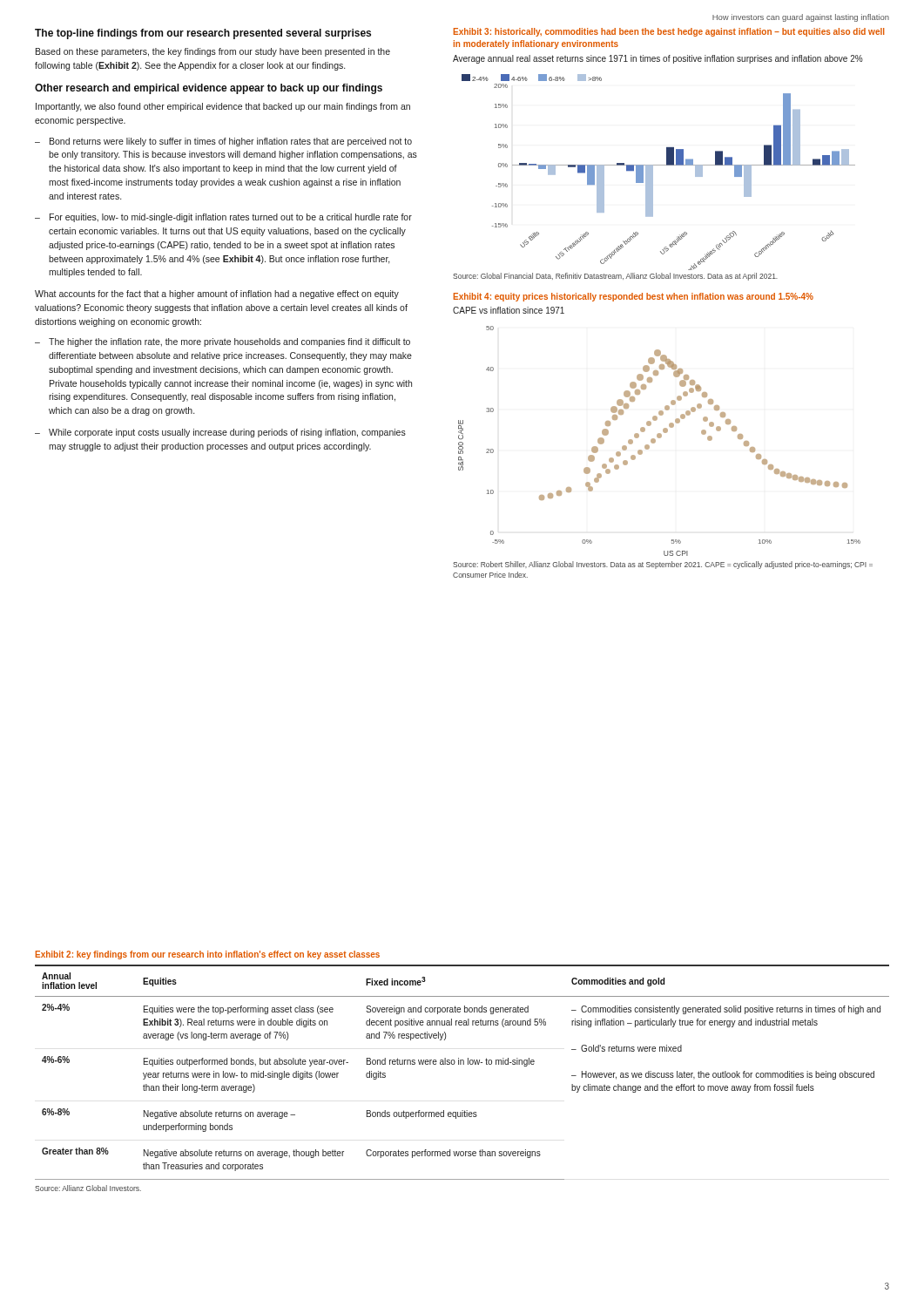Click on the region starting "Importantly, we also found other empirical evidence that"
924x1307 pixels.
pos(223,113)
